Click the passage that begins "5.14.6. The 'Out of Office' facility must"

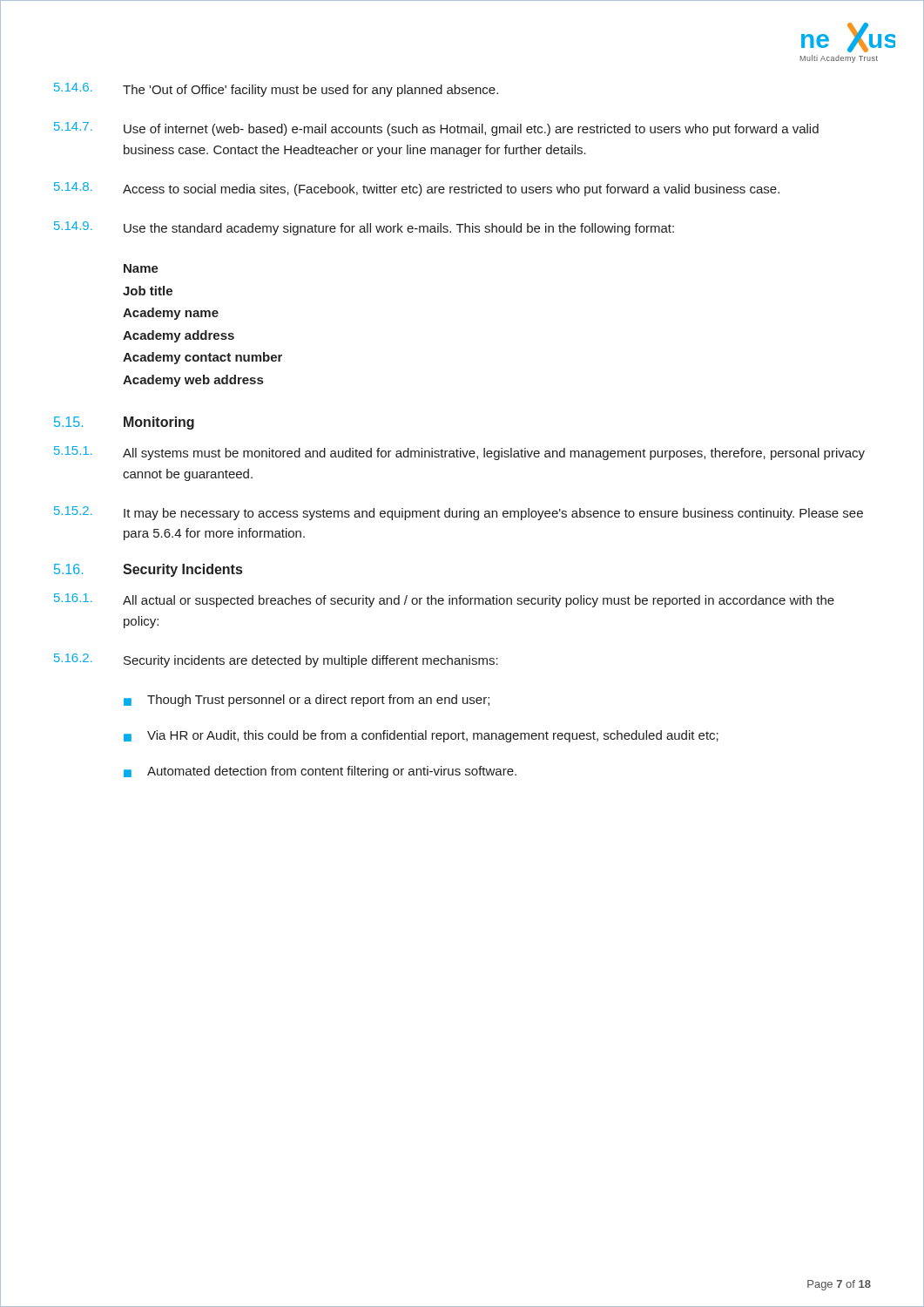462,89
